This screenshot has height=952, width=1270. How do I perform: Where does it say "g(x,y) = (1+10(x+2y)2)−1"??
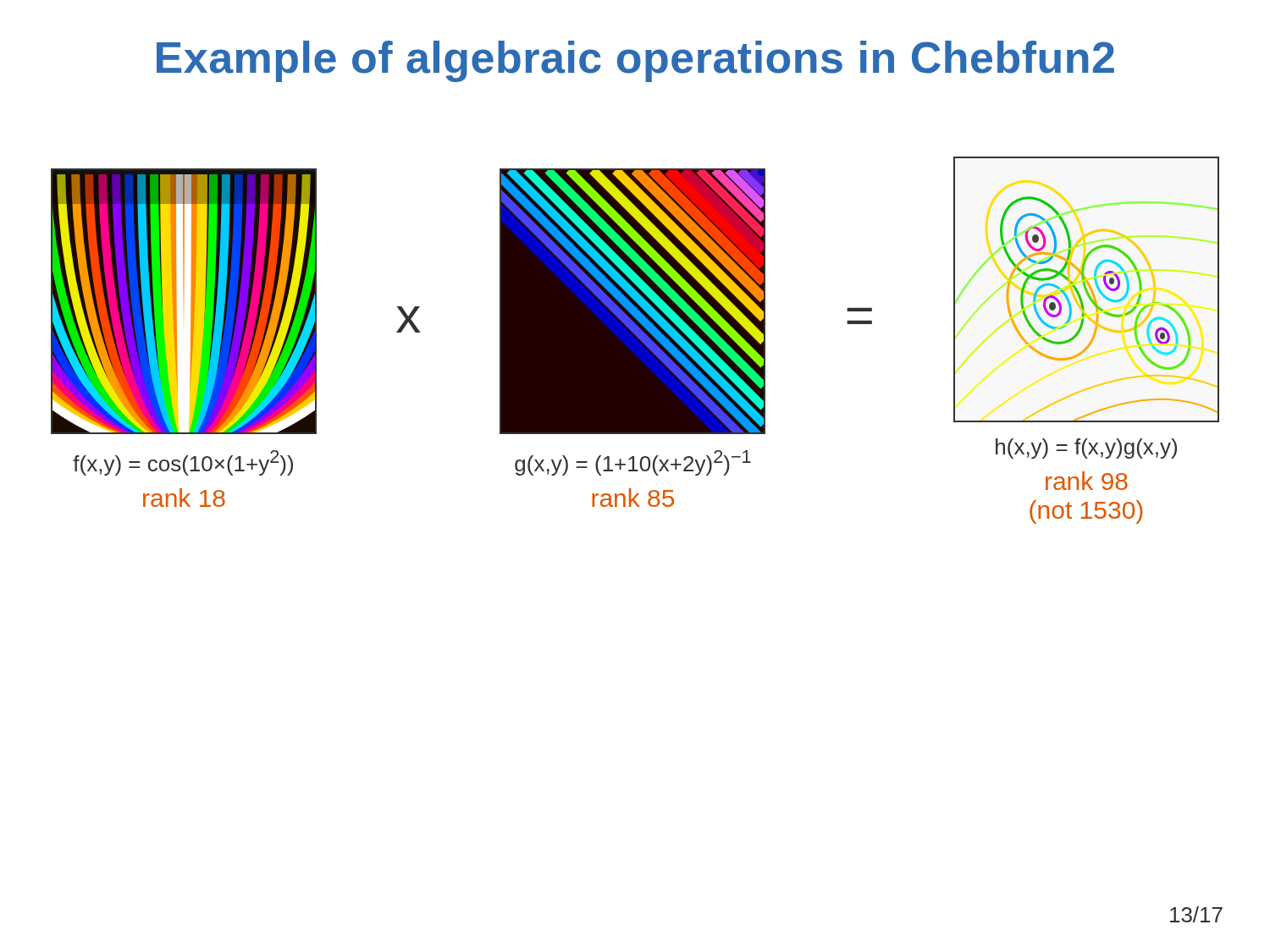[633, 461]
